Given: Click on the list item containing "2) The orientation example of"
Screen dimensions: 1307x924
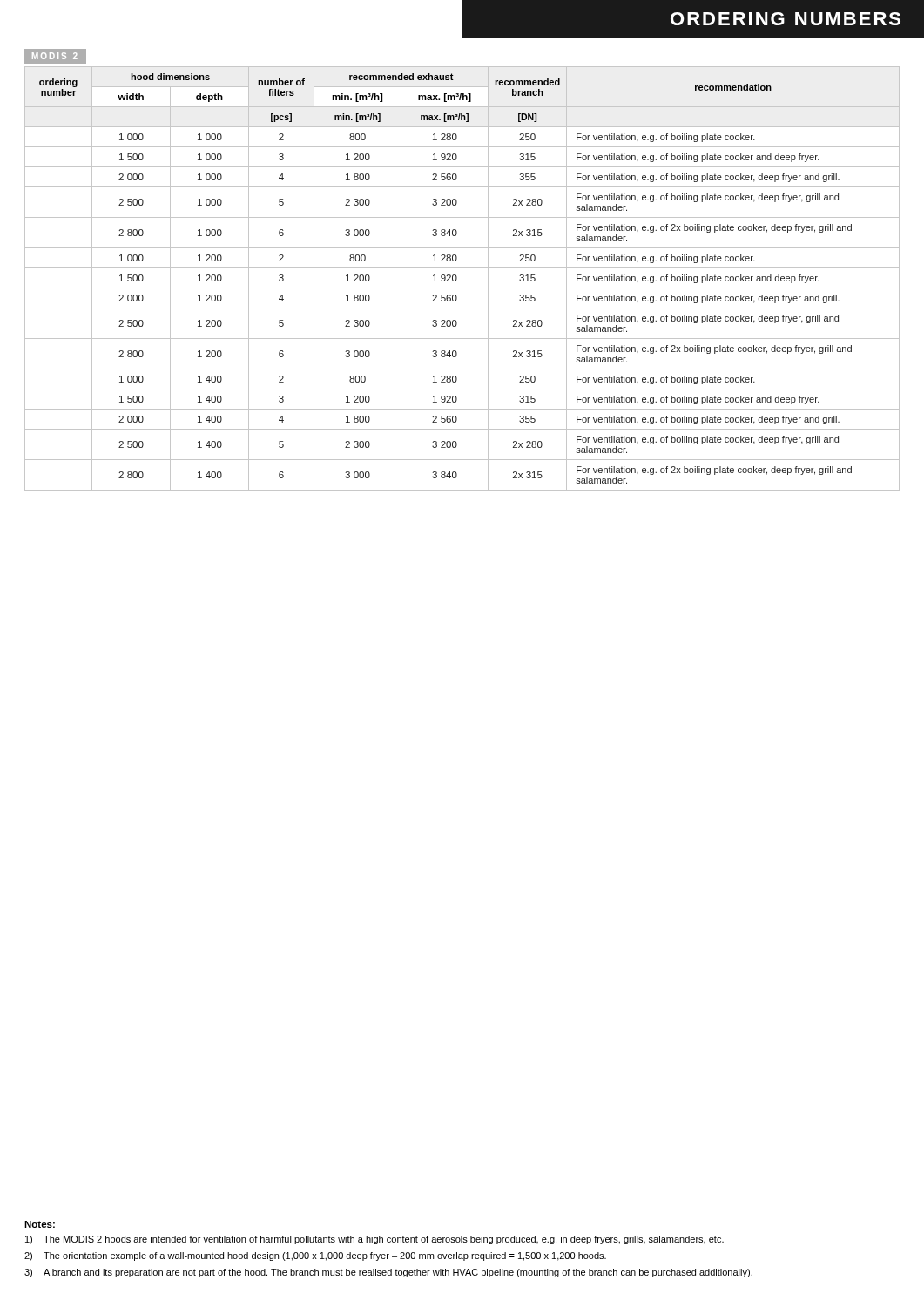Looking at the screenshot, I should [462, 1257].
